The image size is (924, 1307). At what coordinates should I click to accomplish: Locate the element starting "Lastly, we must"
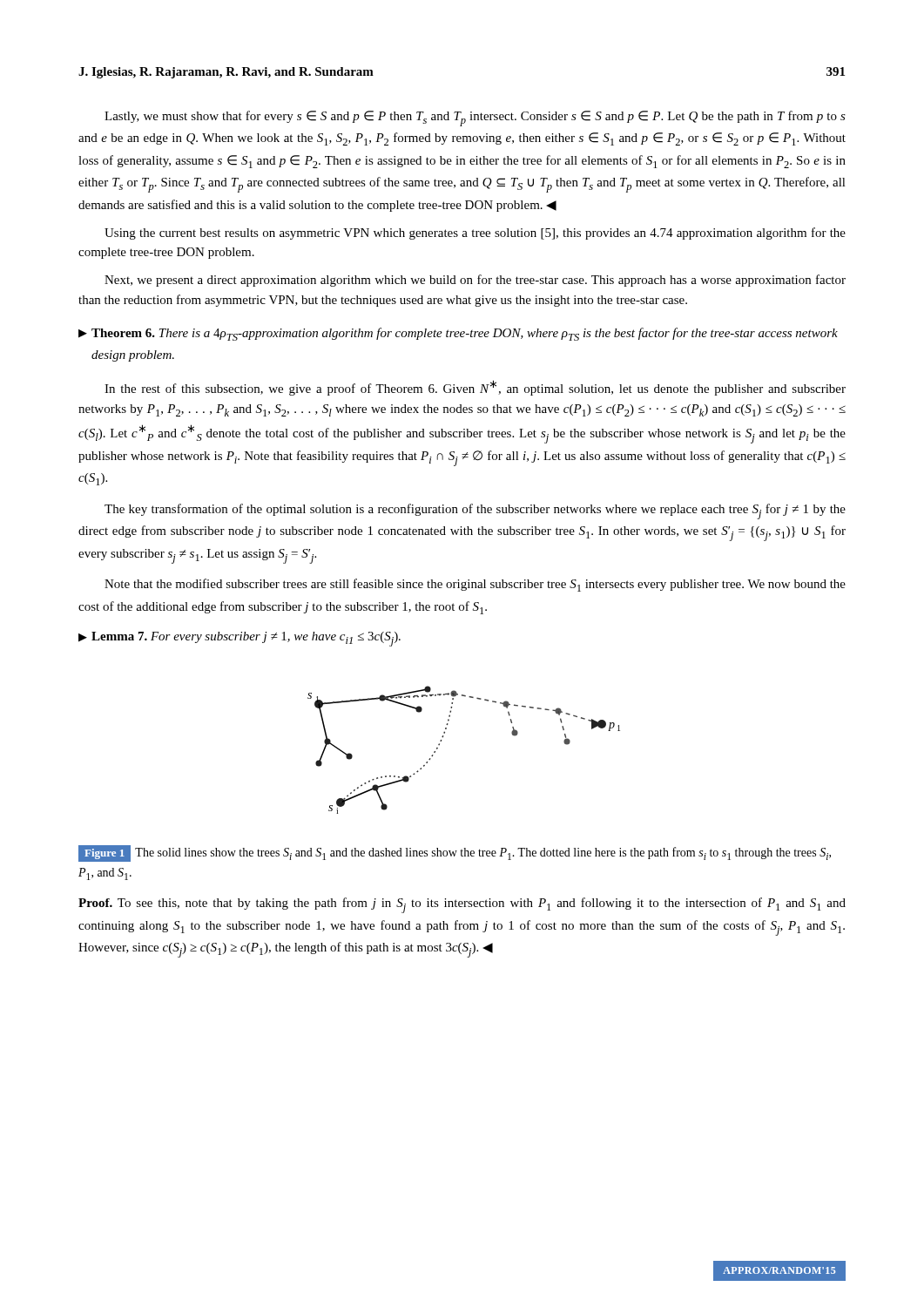click(x=462, y=160)
